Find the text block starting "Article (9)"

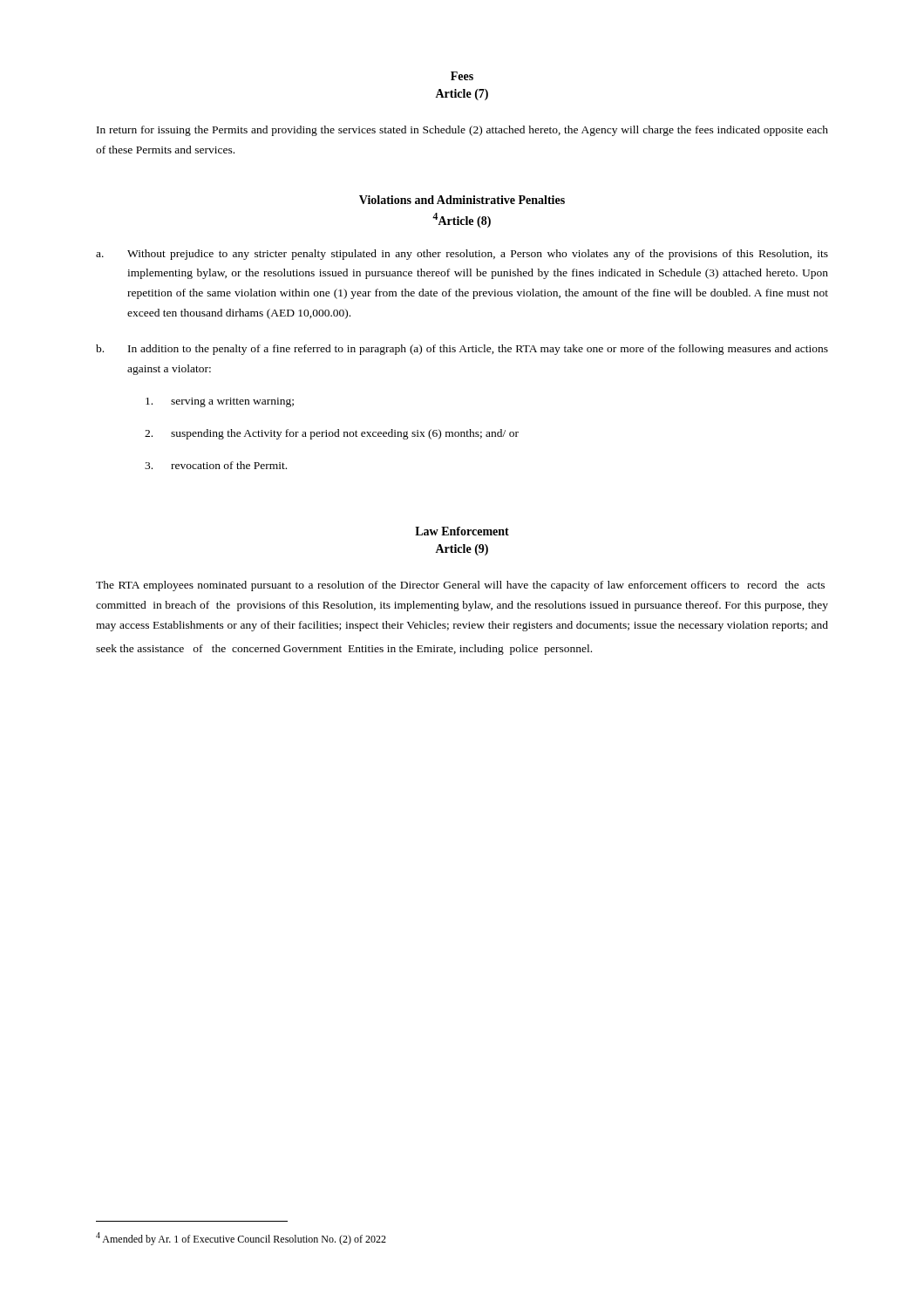[462, 549]
